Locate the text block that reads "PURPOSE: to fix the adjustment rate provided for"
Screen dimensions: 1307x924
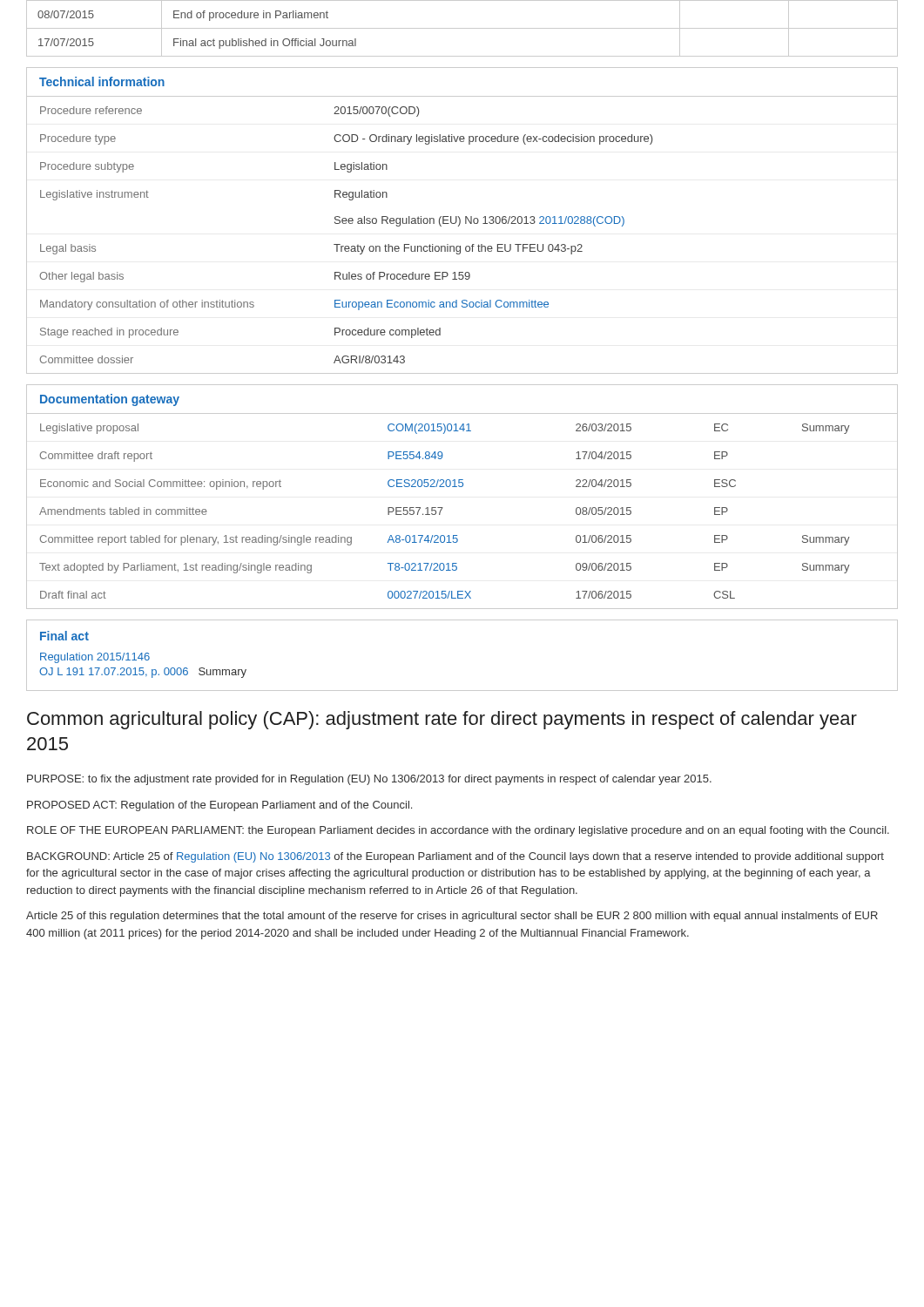369,779
